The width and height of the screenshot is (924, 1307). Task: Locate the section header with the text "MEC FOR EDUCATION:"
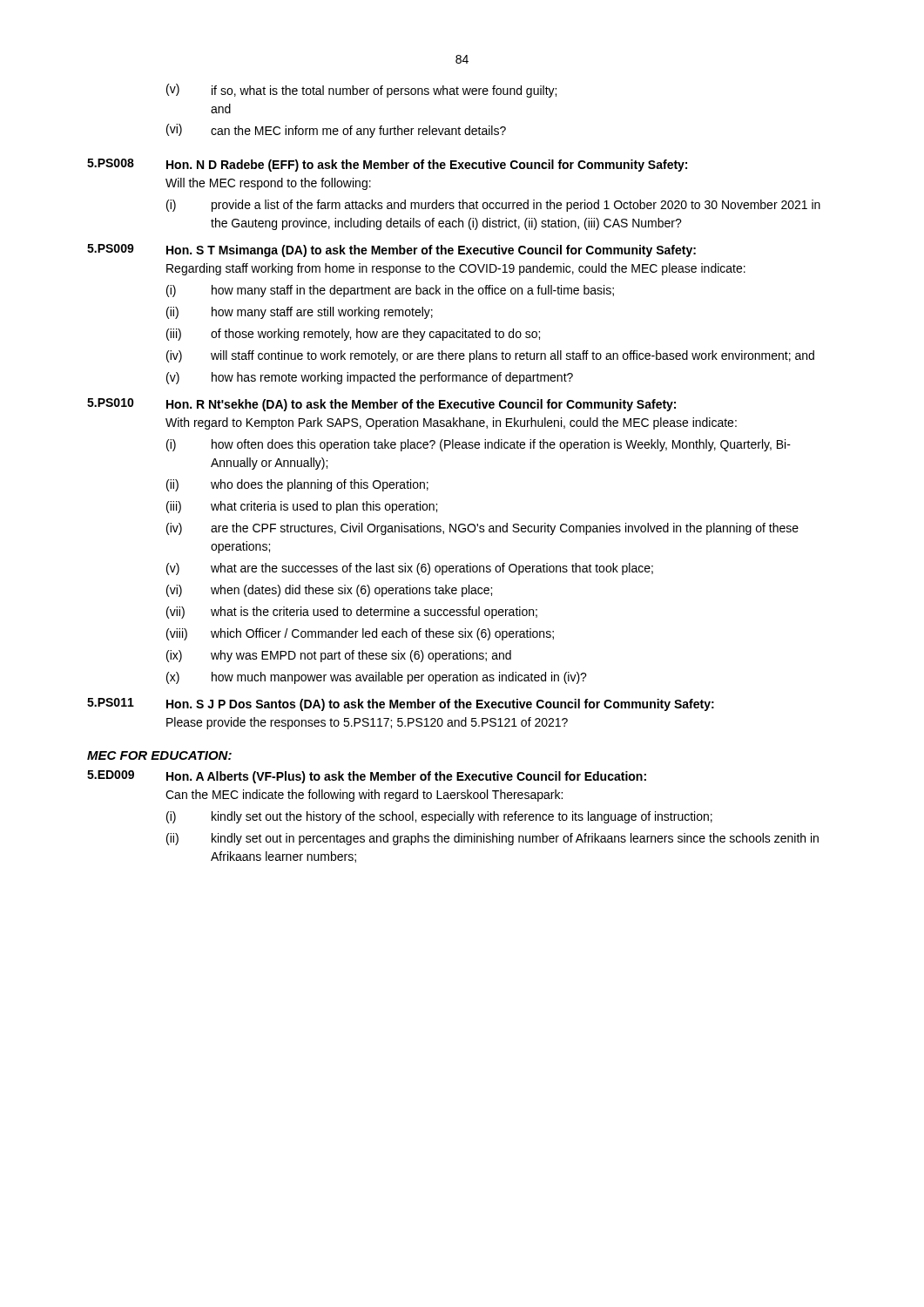[160, 755]
